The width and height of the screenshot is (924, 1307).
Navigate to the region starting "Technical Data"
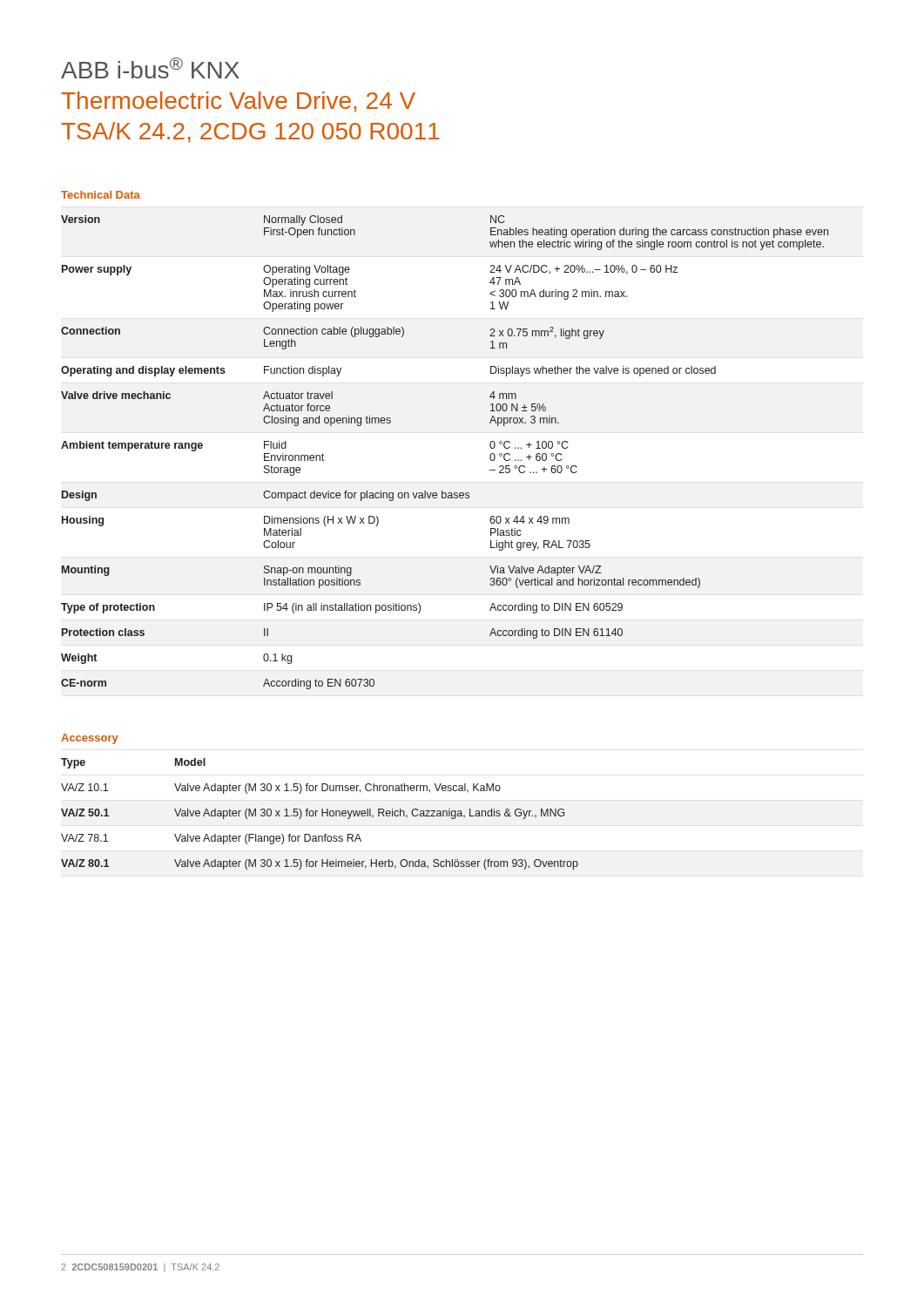101,195
